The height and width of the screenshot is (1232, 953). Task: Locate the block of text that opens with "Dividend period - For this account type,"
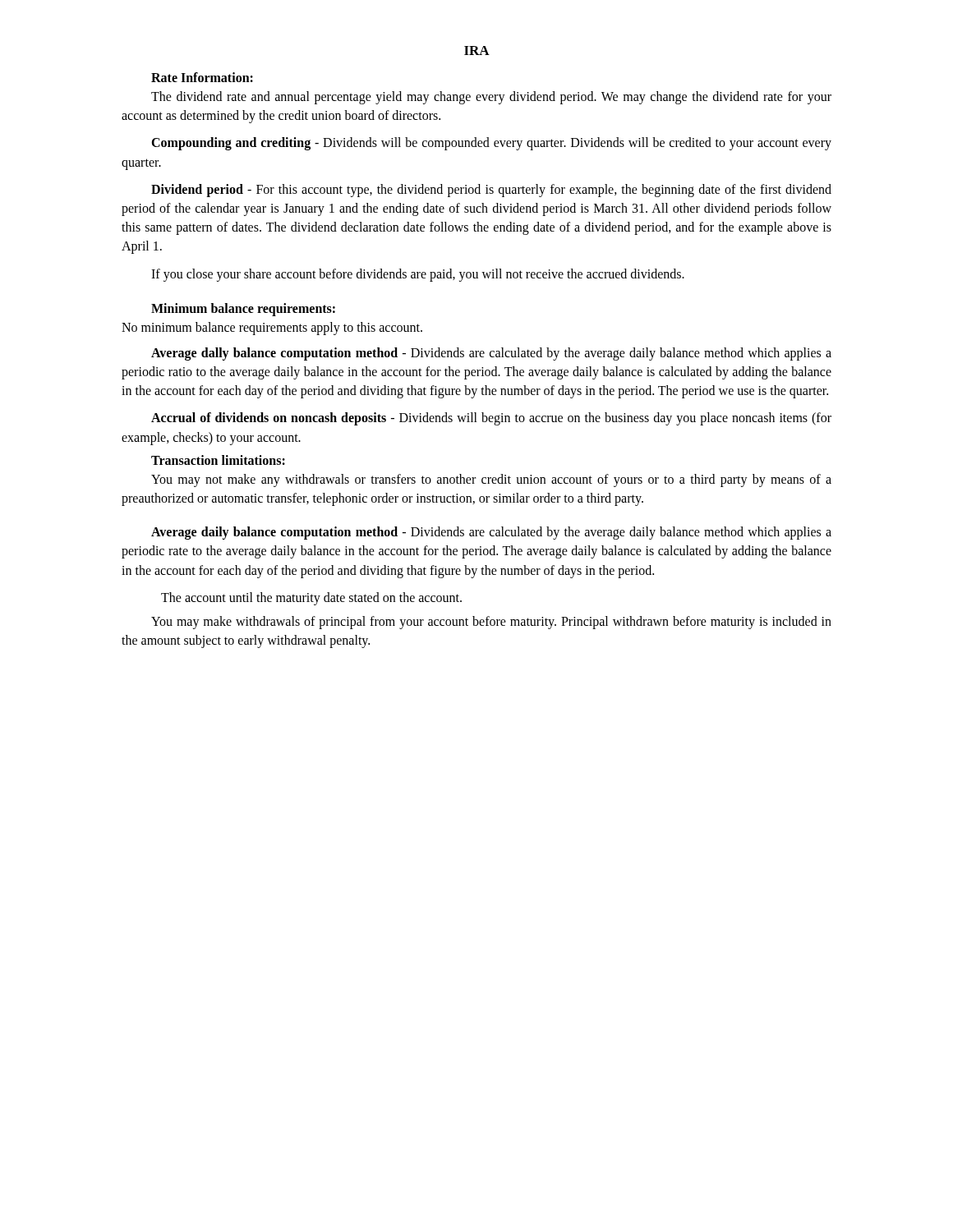coord(476,218)
